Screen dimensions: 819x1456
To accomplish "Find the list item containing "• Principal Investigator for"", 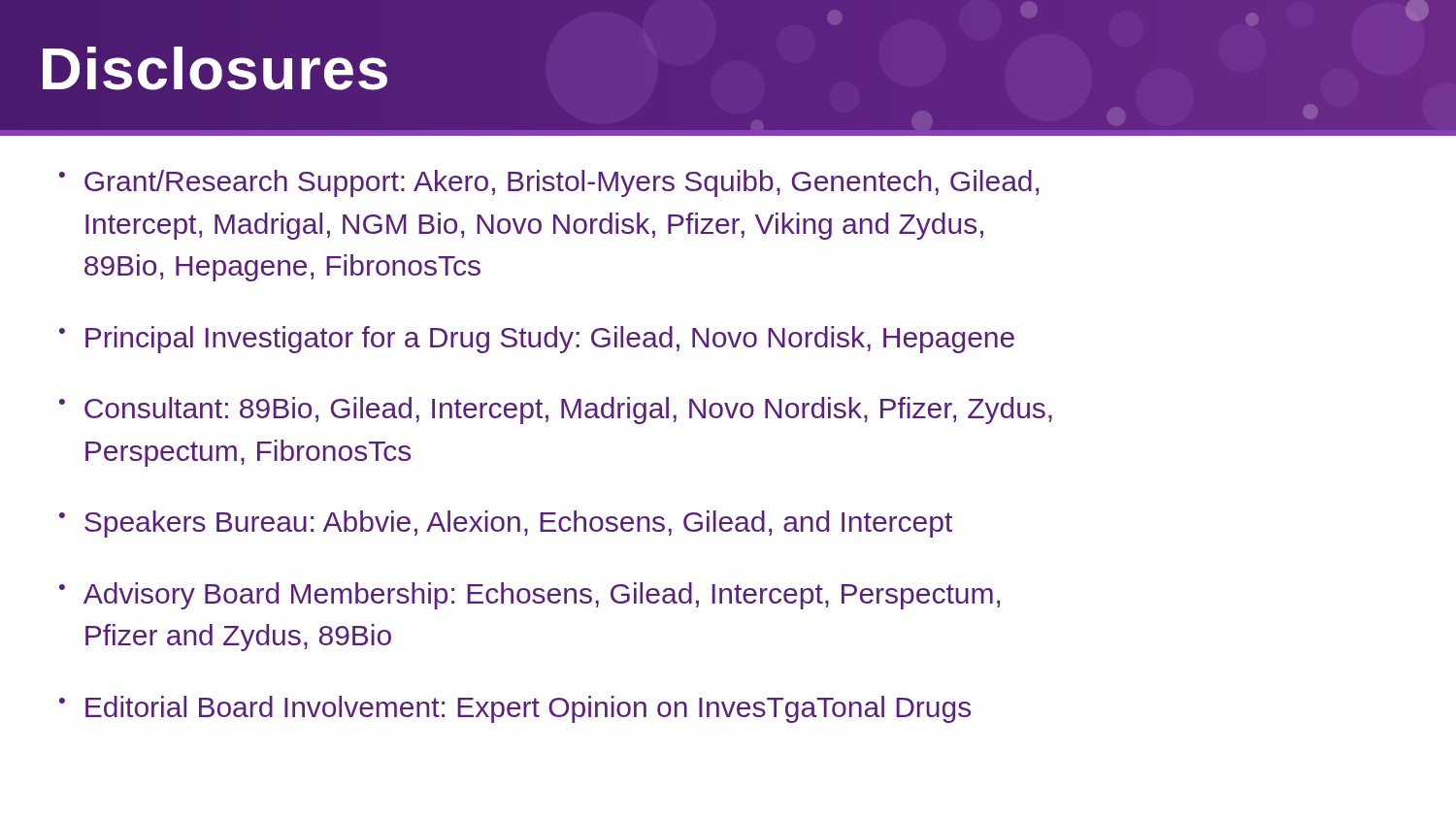I will (x=537, y=337).
